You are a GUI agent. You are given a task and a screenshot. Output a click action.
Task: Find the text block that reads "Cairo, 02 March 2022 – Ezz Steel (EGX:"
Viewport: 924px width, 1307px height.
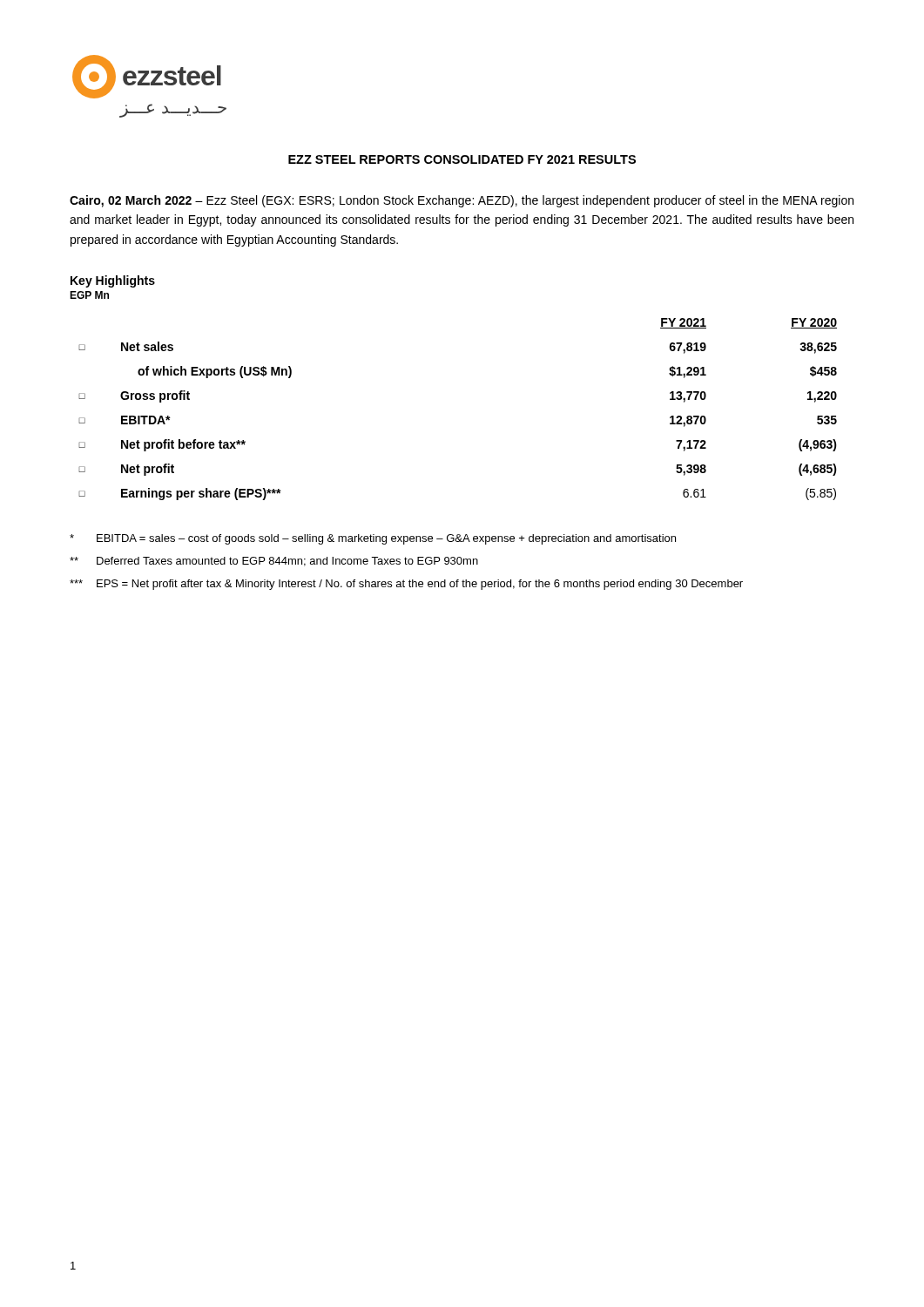(462, 220)
